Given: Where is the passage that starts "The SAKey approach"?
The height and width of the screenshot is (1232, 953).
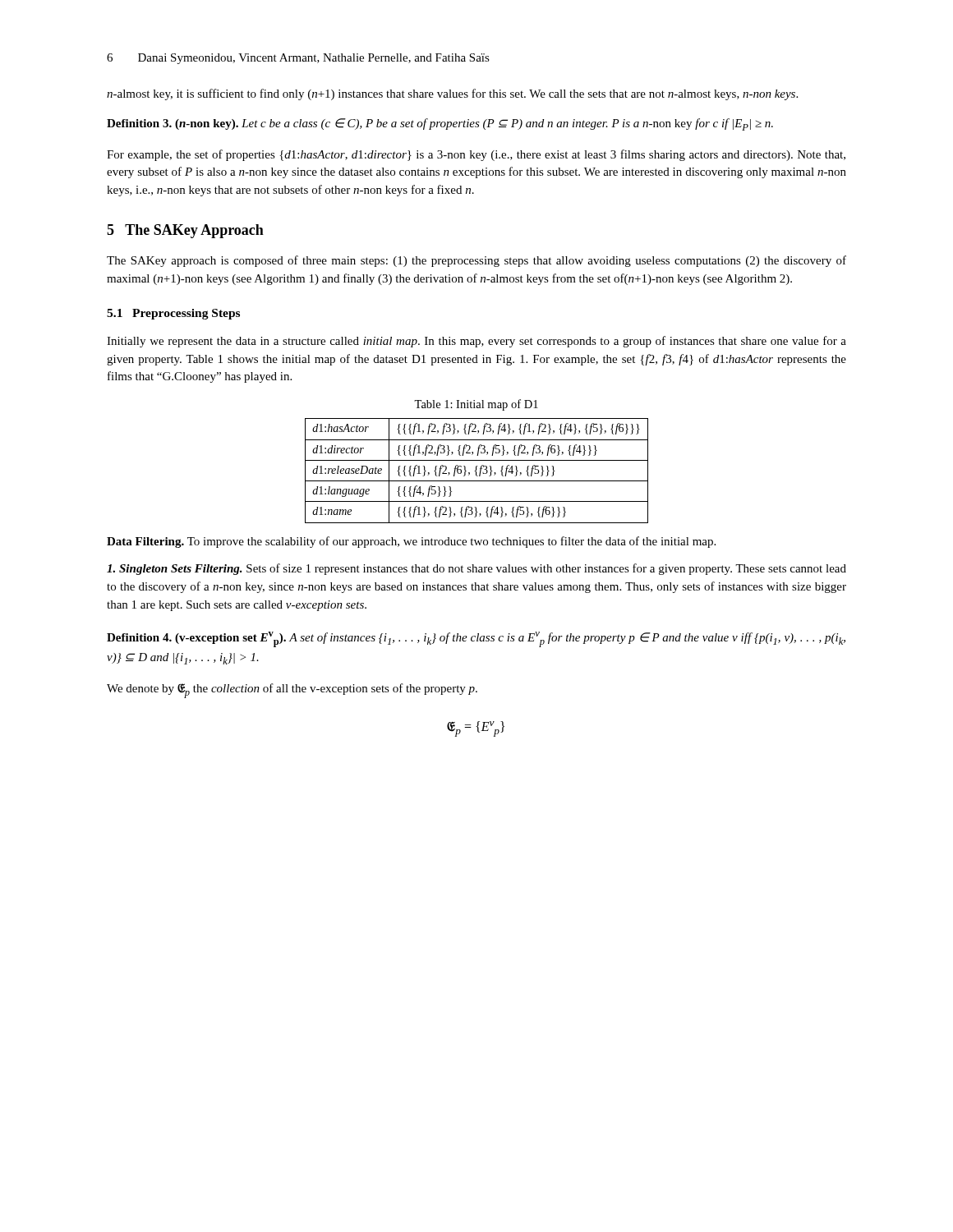Looking at the screenshot, I should 476,270.
